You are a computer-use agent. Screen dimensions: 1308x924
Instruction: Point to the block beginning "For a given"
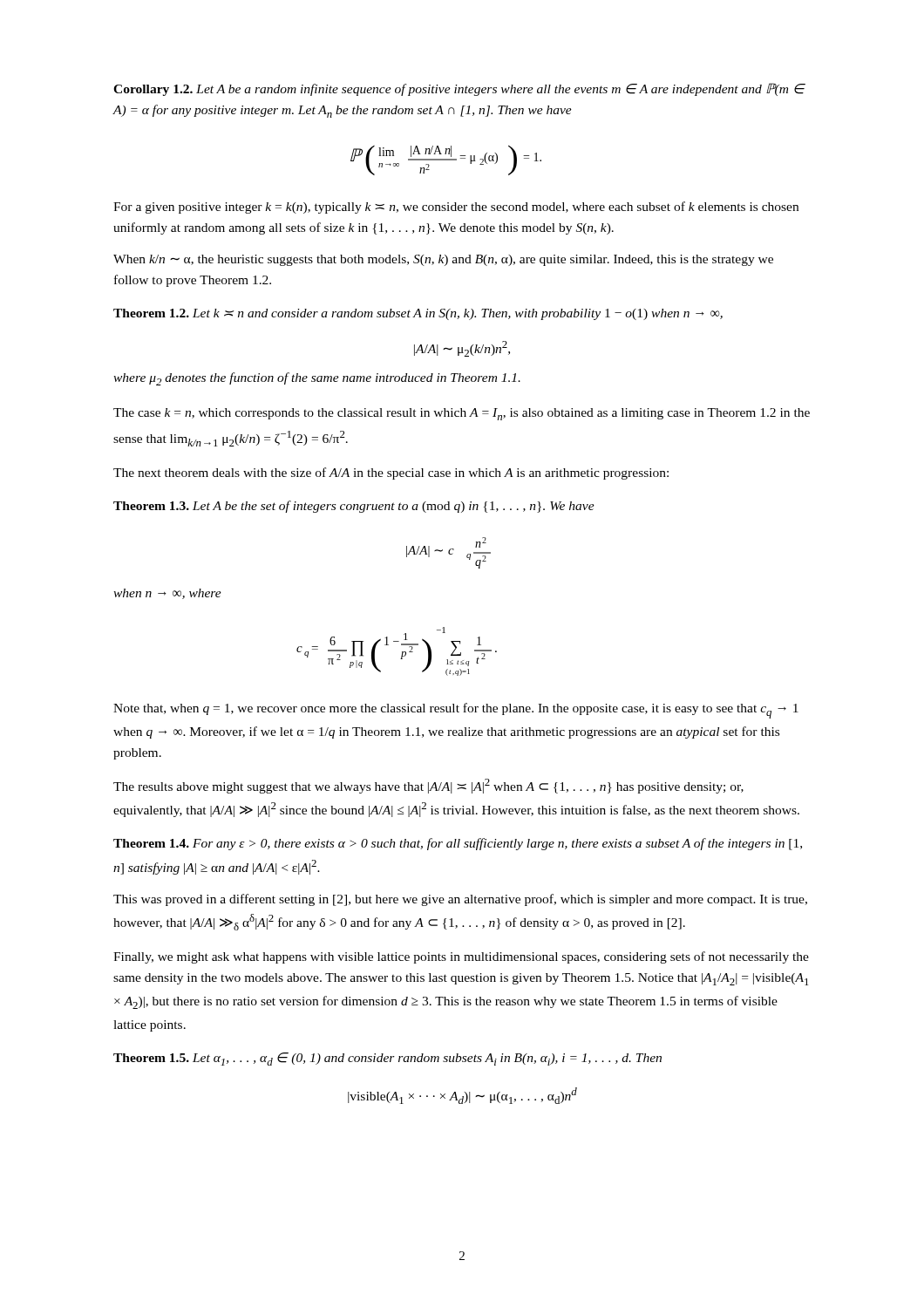456,217
